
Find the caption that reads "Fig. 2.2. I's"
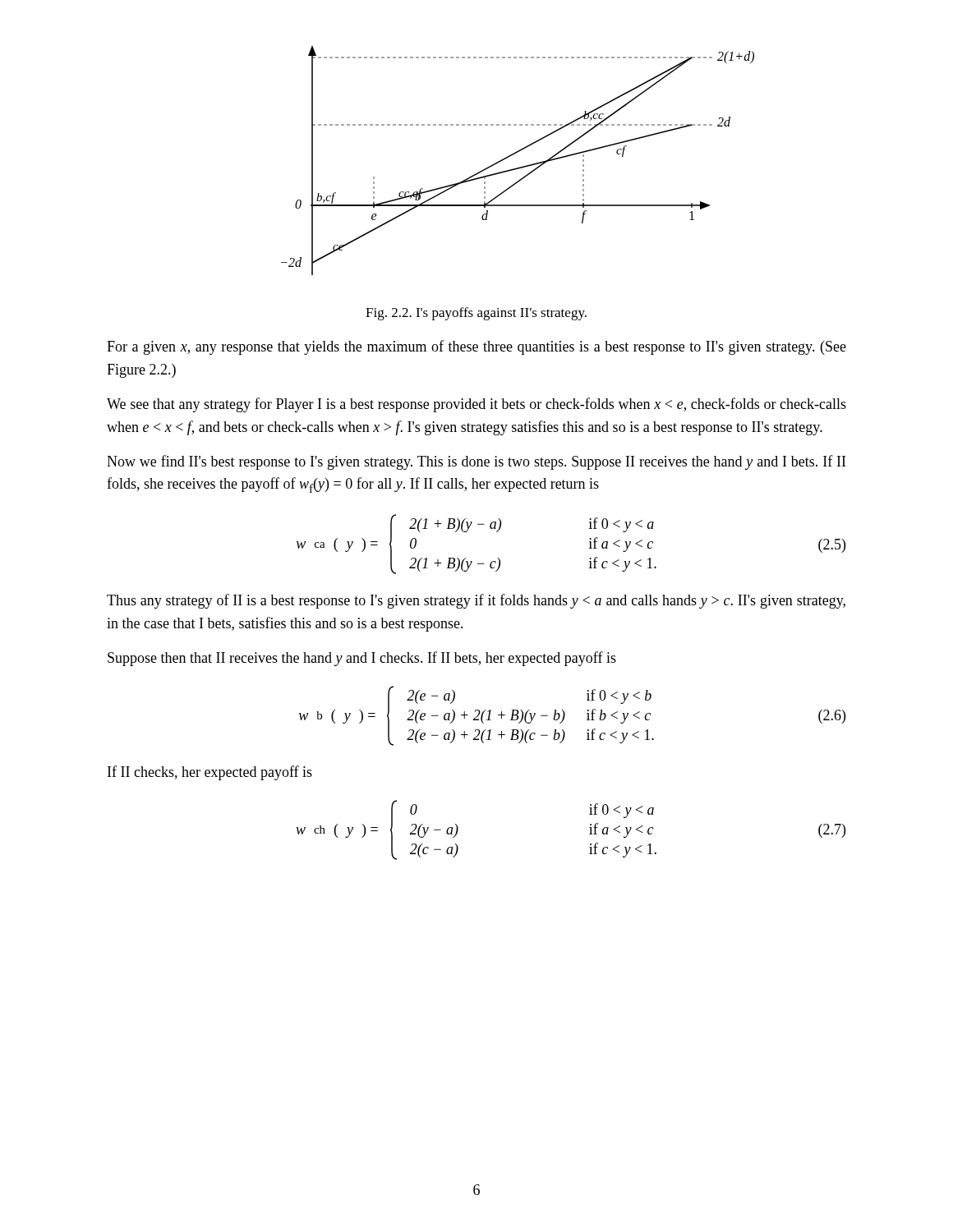476,312
